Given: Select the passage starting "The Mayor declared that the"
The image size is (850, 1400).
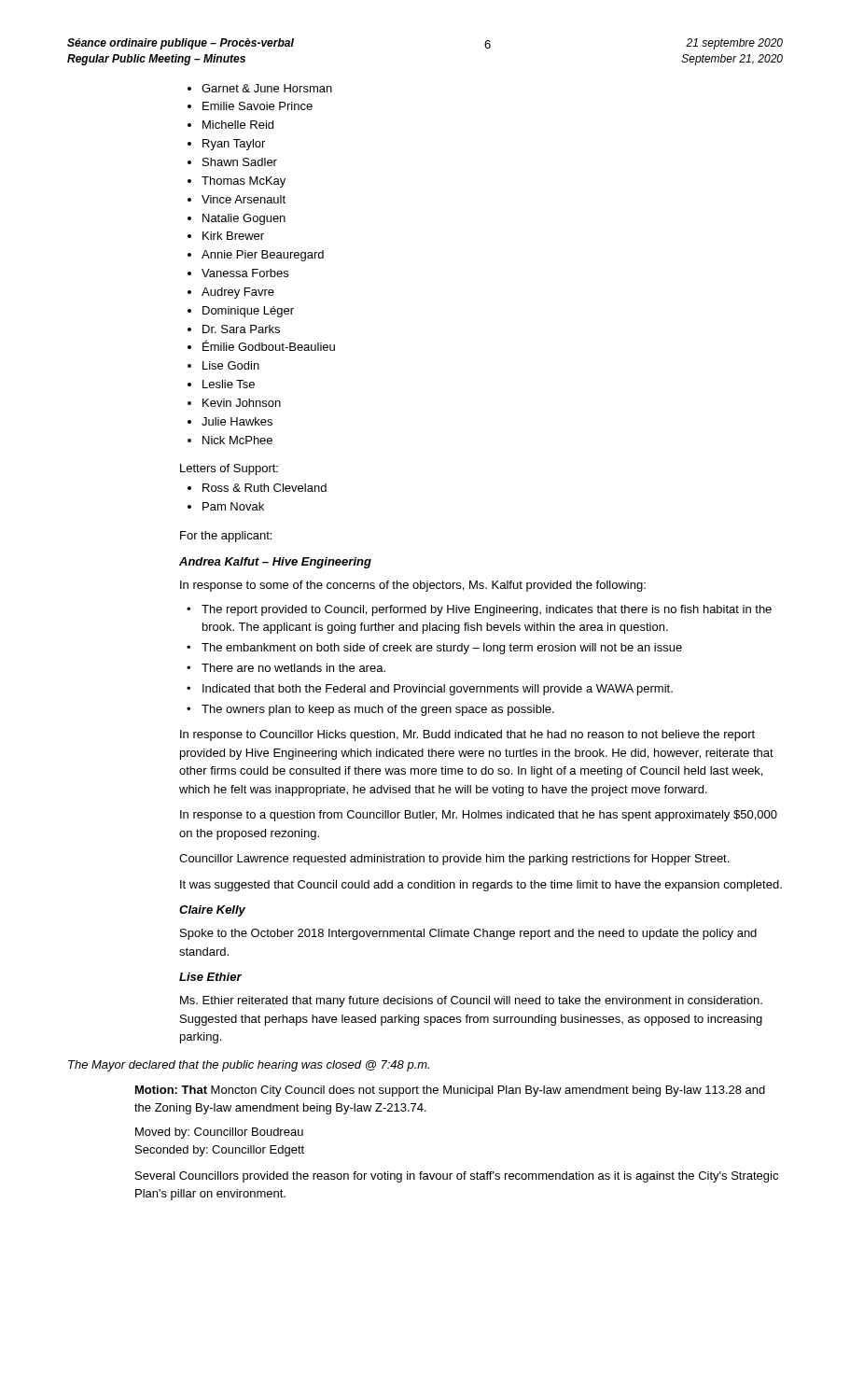Looking at the screenshot, I should click(249, 1064).
